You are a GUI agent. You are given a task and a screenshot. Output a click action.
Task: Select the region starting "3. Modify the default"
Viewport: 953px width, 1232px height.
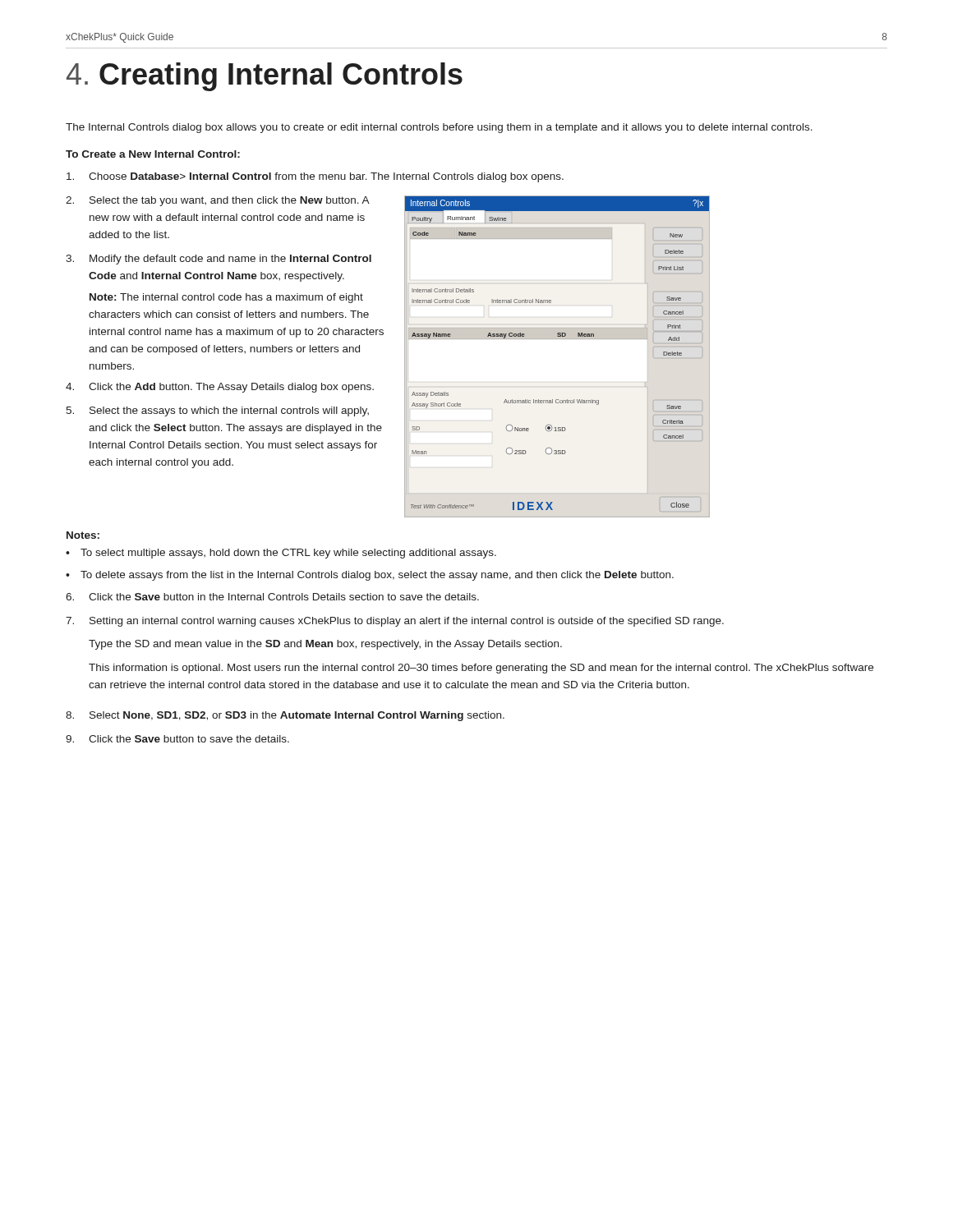(226, 313)
